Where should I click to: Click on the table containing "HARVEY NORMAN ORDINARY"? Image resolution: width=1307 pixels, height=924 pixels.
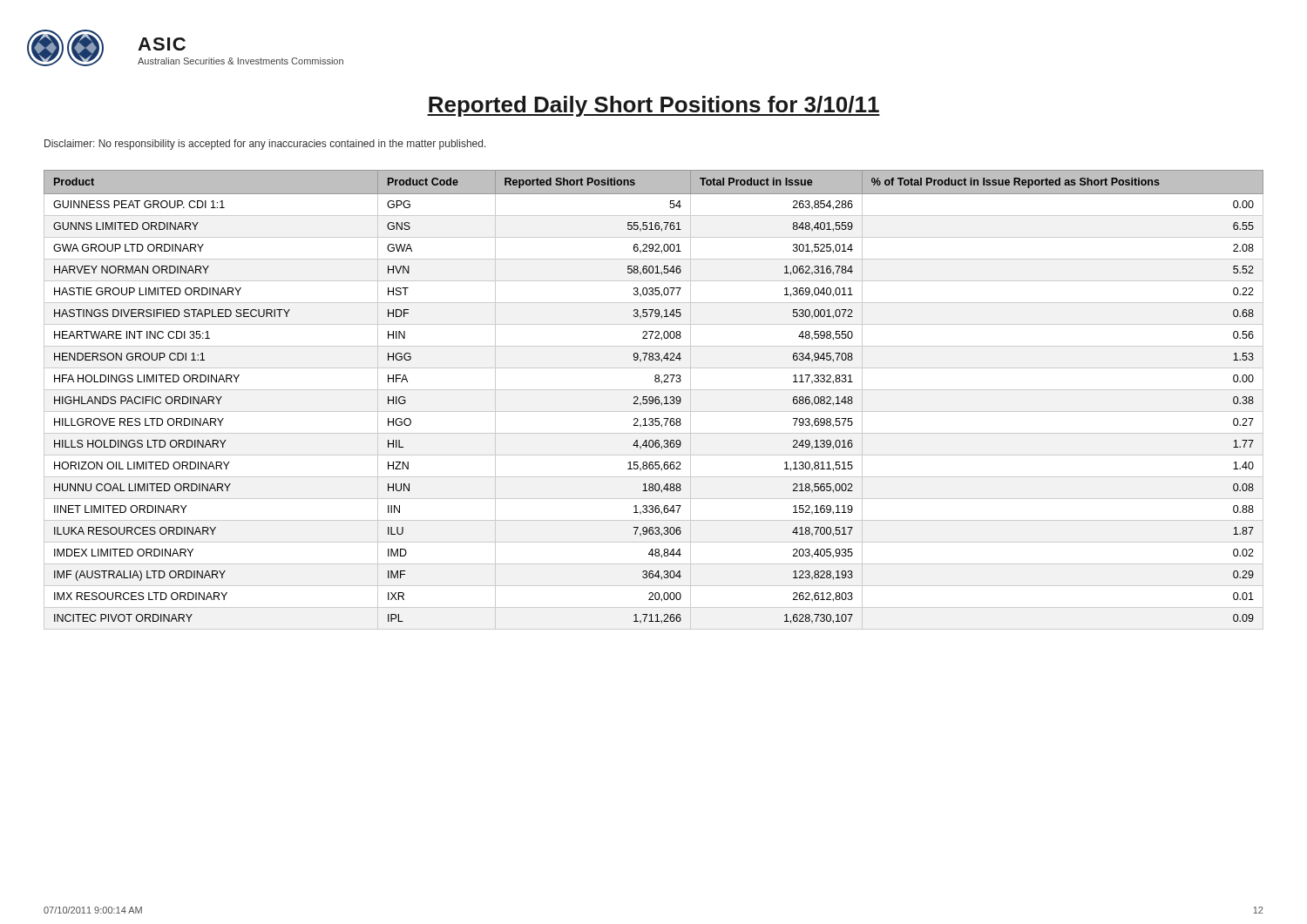pyautogui.click(x=654, y=400)
